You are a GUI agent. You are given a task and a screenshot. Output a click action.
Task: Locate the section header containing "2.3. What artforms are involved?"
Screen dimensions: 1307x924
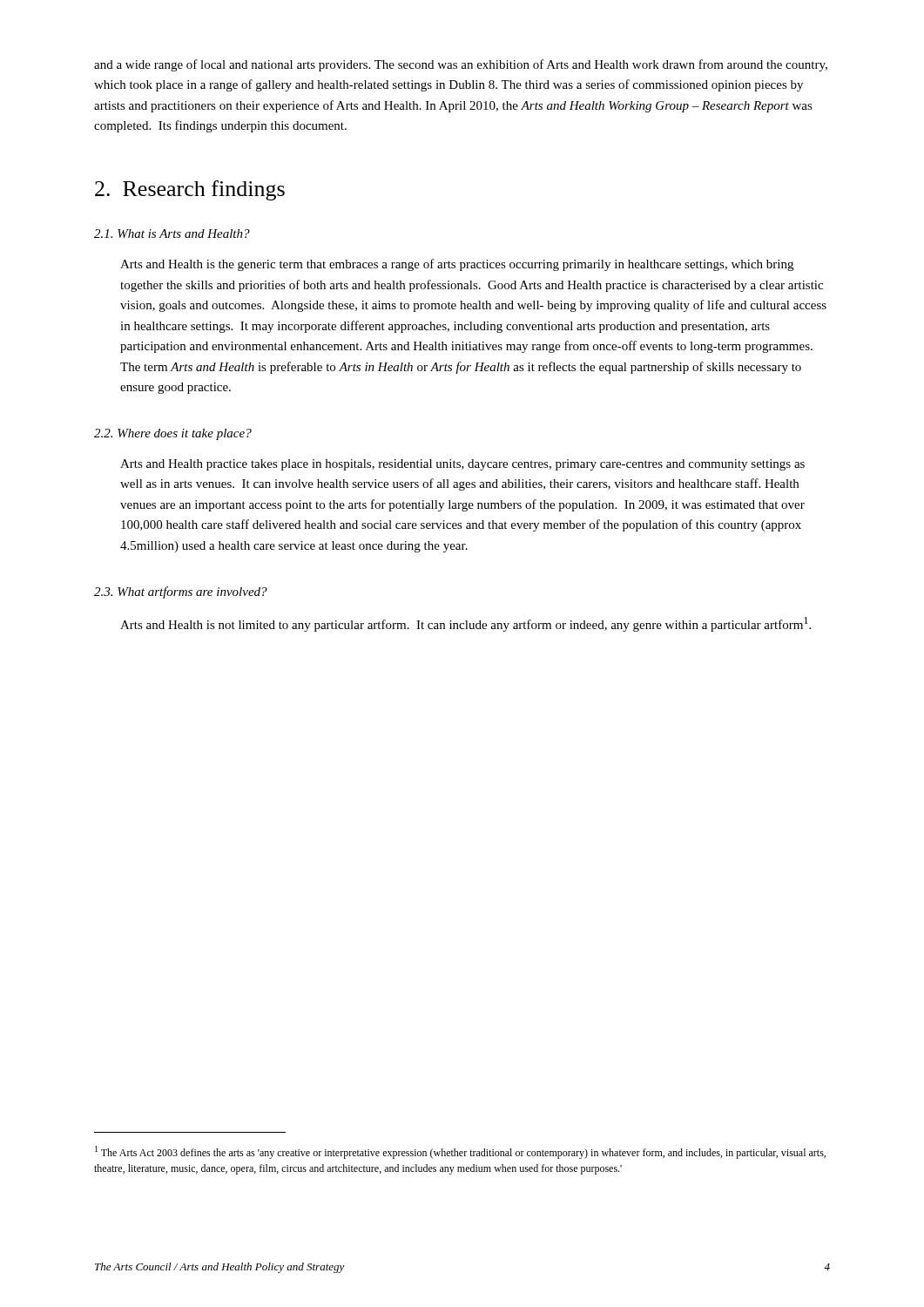click(x=181, y=593)
